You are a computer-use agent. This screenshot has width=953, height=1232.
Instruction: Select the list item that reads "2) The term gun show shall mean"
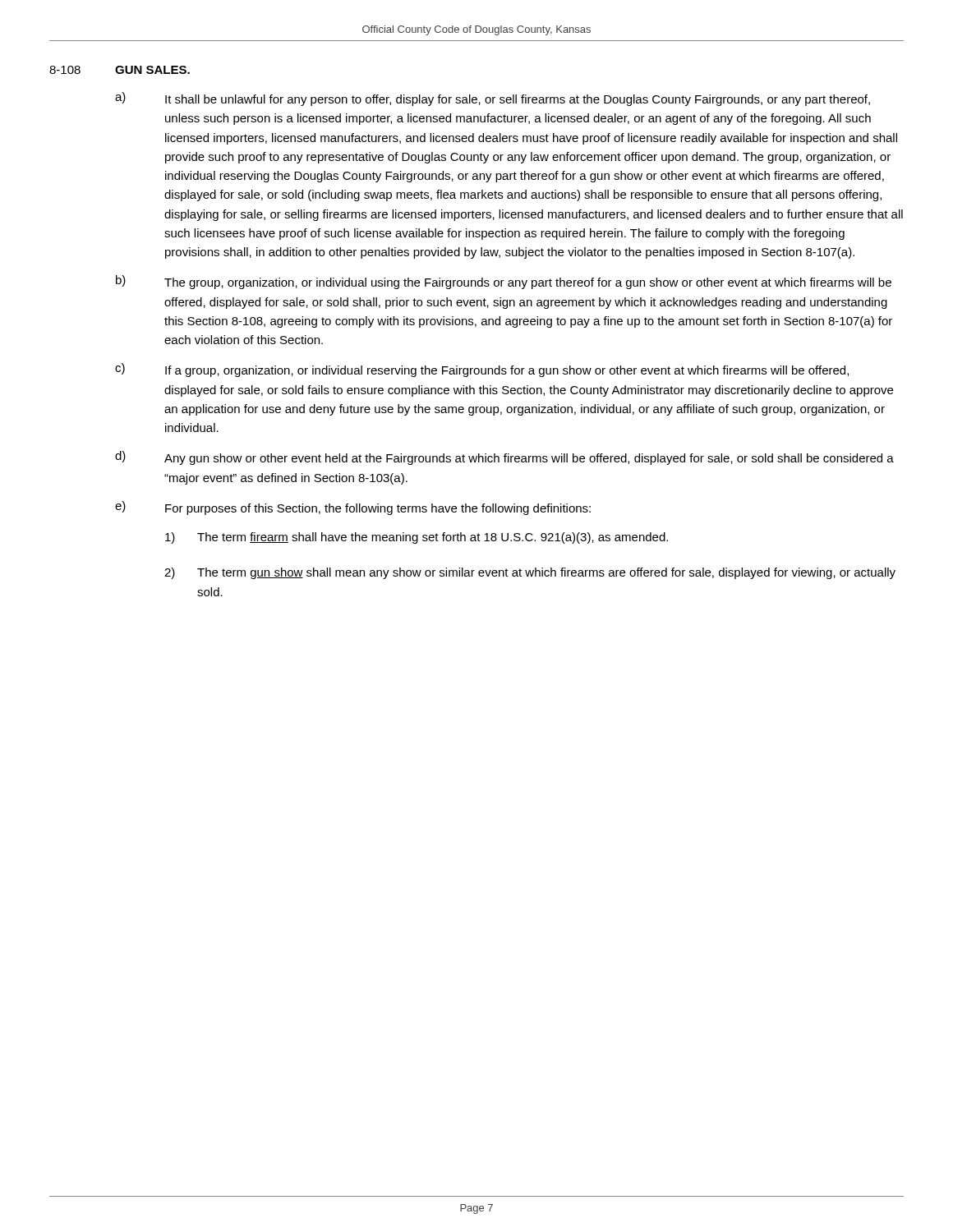534,582
